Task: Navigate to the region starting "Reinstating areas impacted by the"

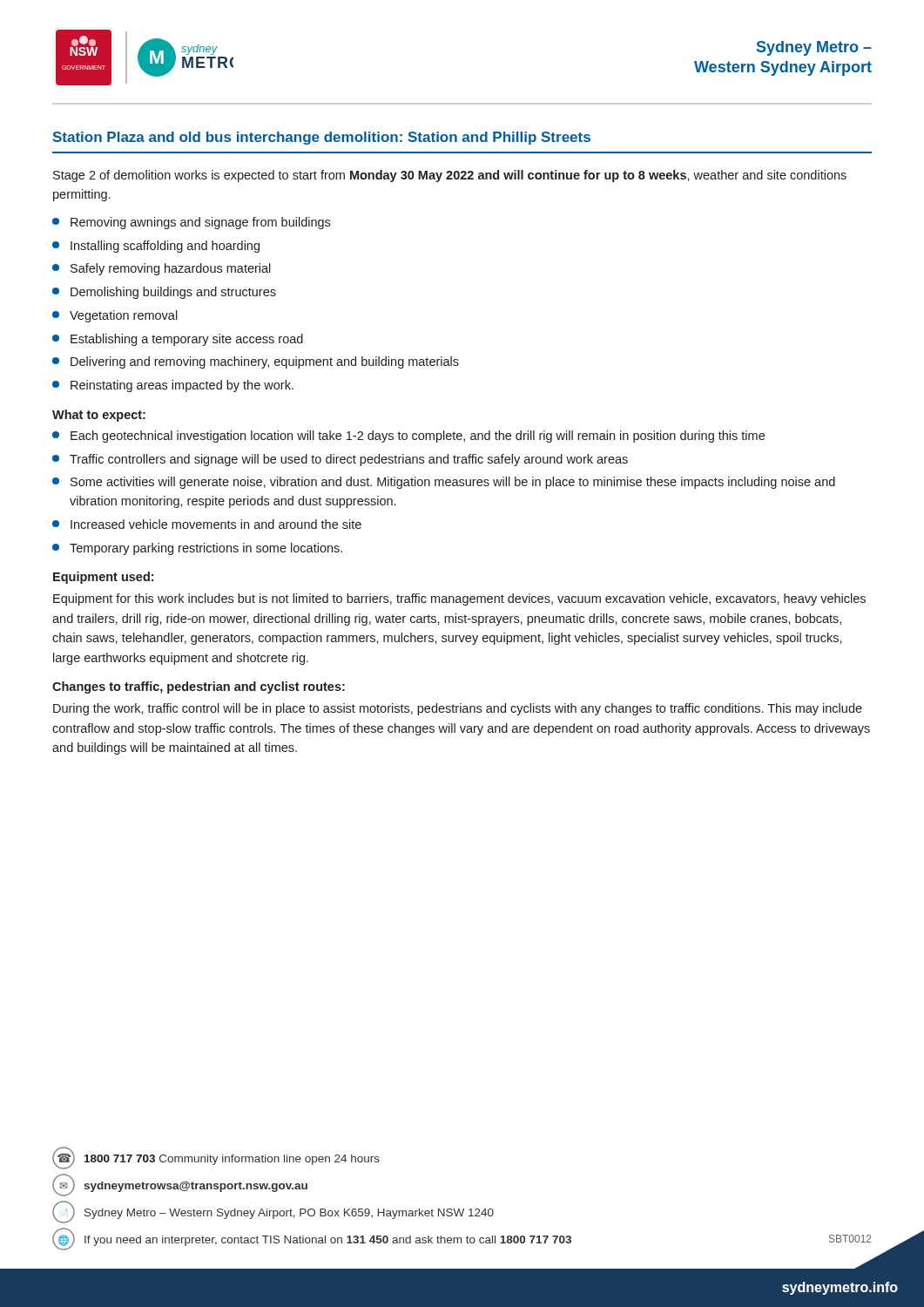Action: tap(173, 386)
